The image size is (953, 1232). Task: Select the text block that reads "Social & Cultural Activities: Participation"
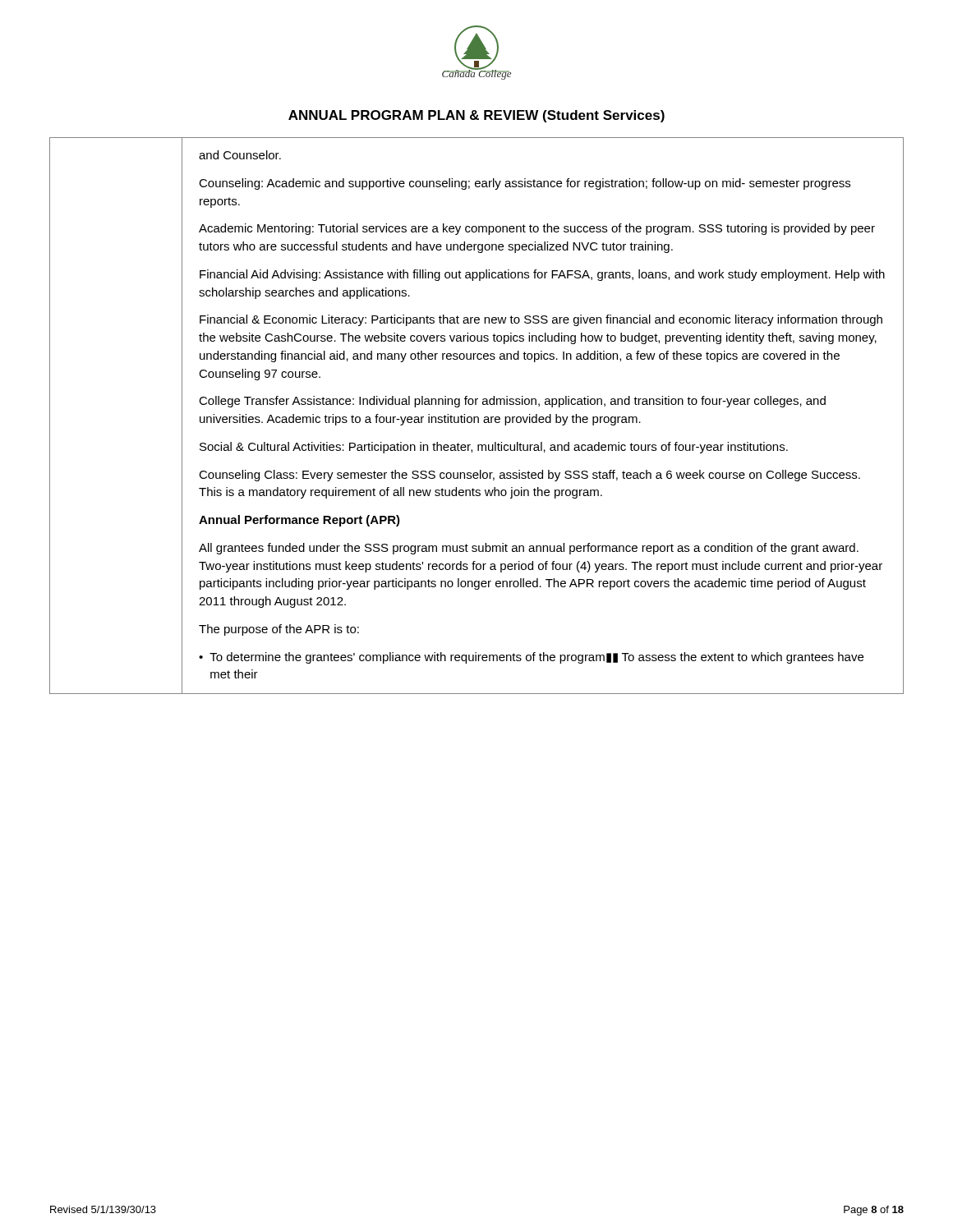(543, 447)
